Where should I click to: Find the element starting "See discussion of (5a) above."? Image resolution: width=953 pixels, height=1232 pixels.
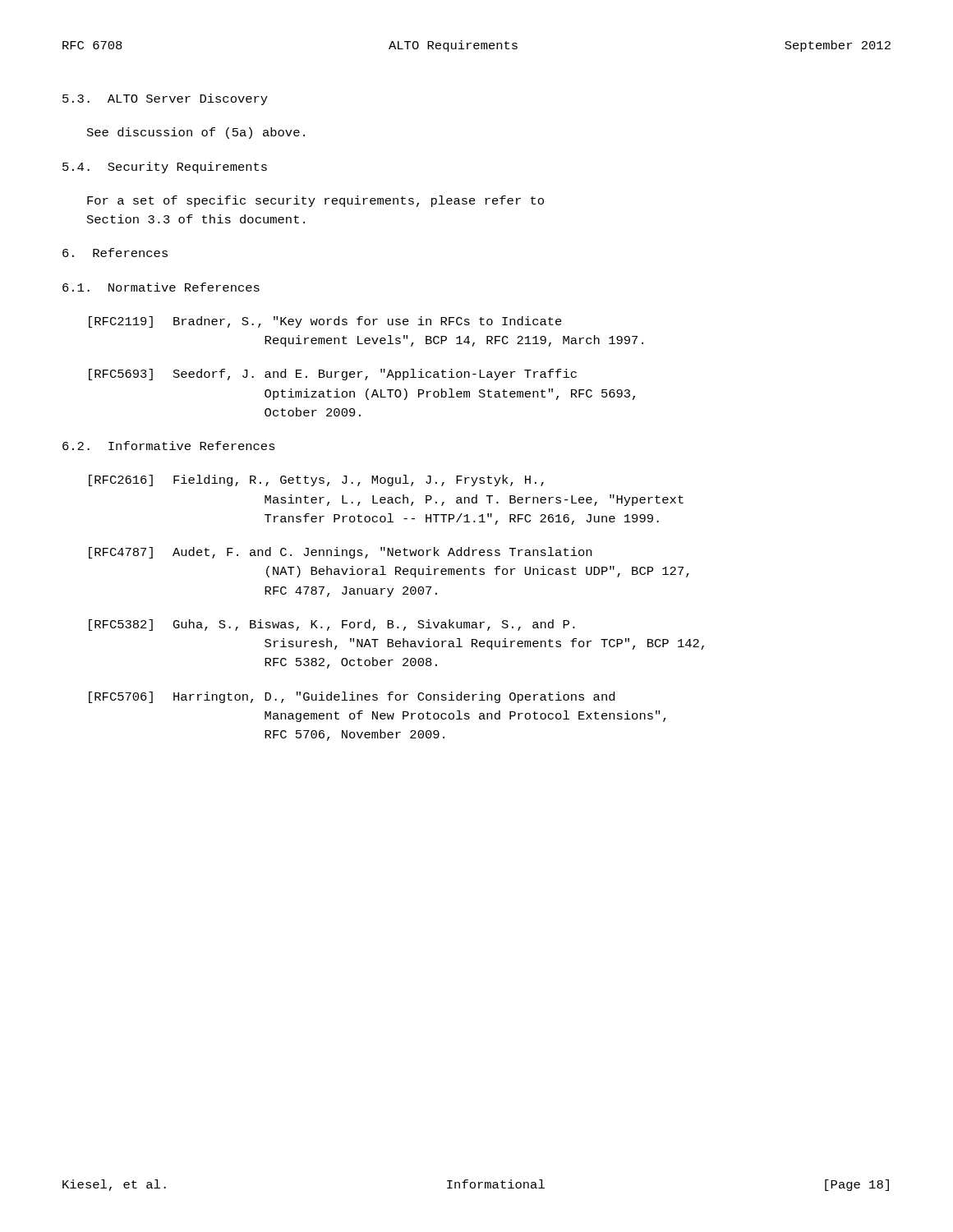pos(197,133)
